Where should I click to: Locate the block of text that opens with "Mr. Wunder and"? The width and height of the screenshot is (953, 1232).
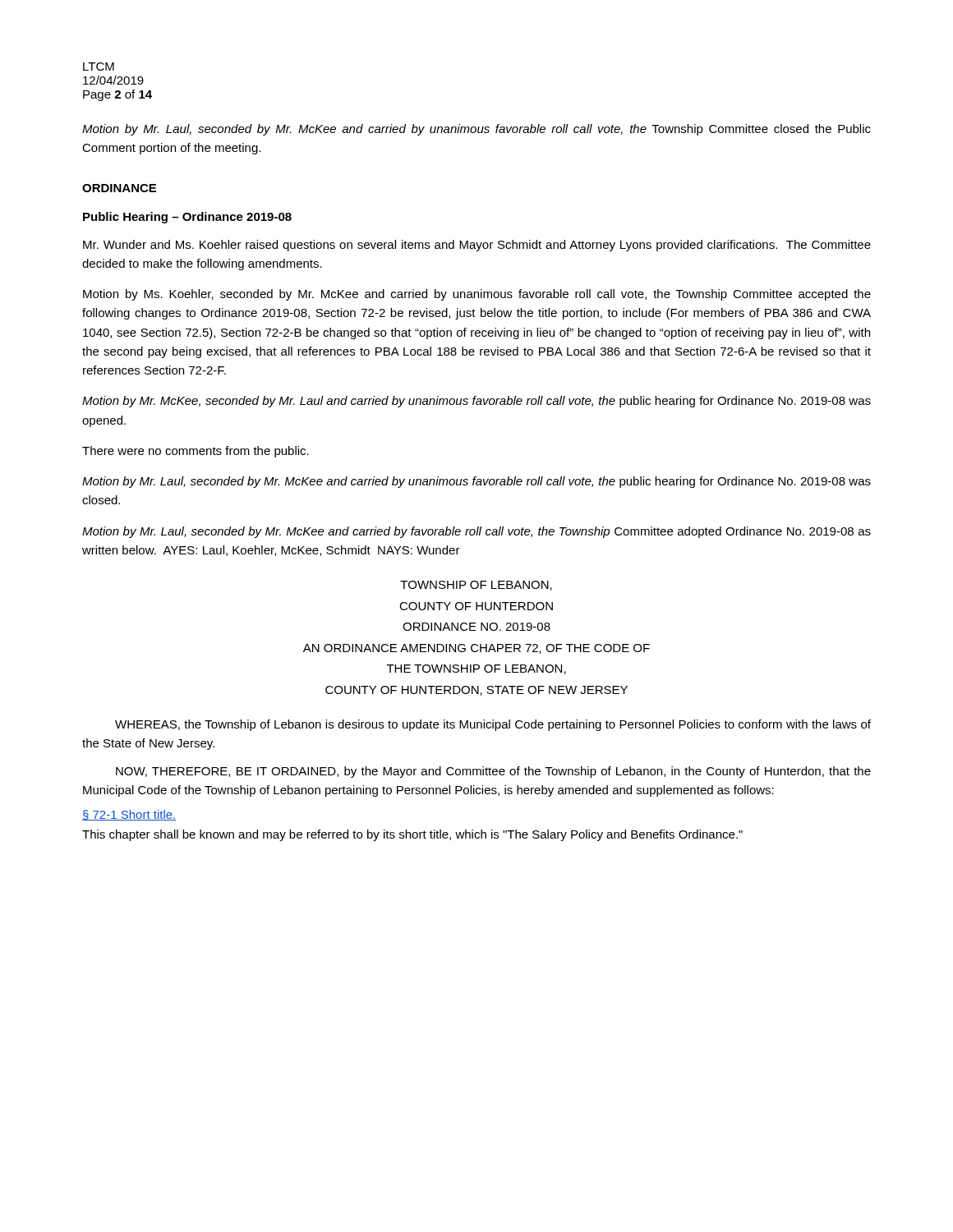pos(476,254)
